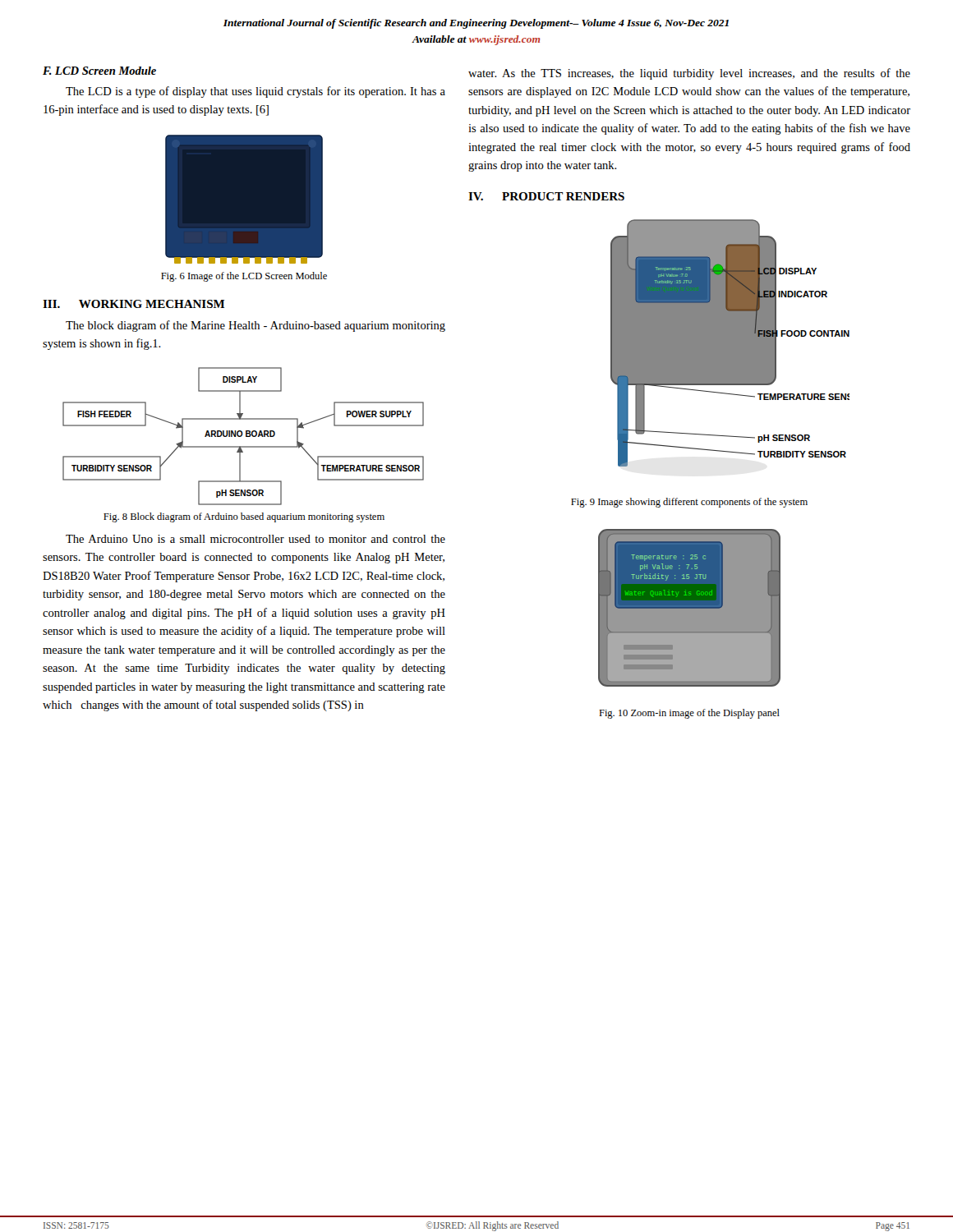The height and width of the screenshot is (1232, 953).
Task: Point to the text block starting "Fig. 8 Block diagram"
Action: pyautogui.click(x=244, y=517)
